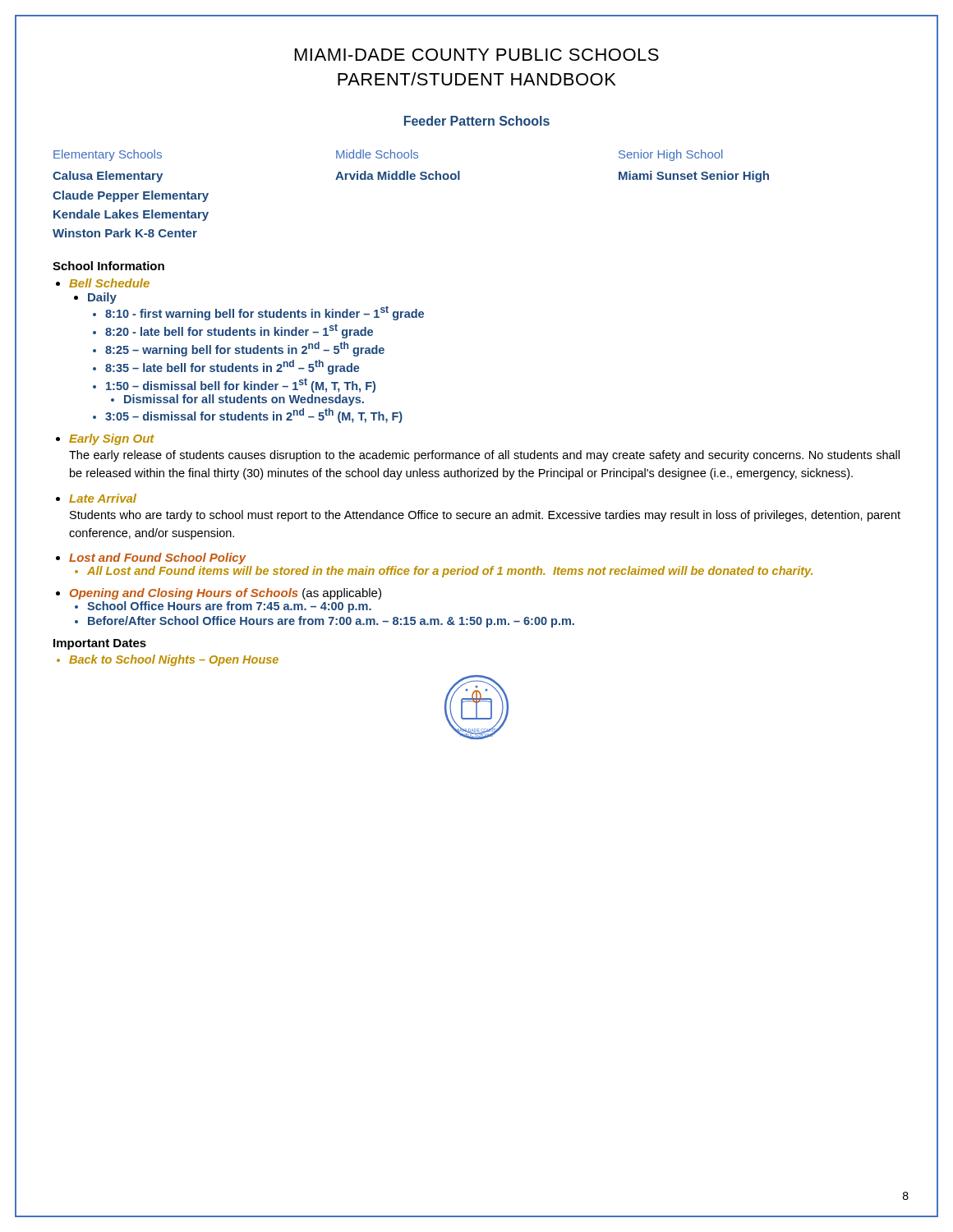
Task: Click on the region starting "Before/After School Office Hours are from 7:00"
Action: point(331,621)
